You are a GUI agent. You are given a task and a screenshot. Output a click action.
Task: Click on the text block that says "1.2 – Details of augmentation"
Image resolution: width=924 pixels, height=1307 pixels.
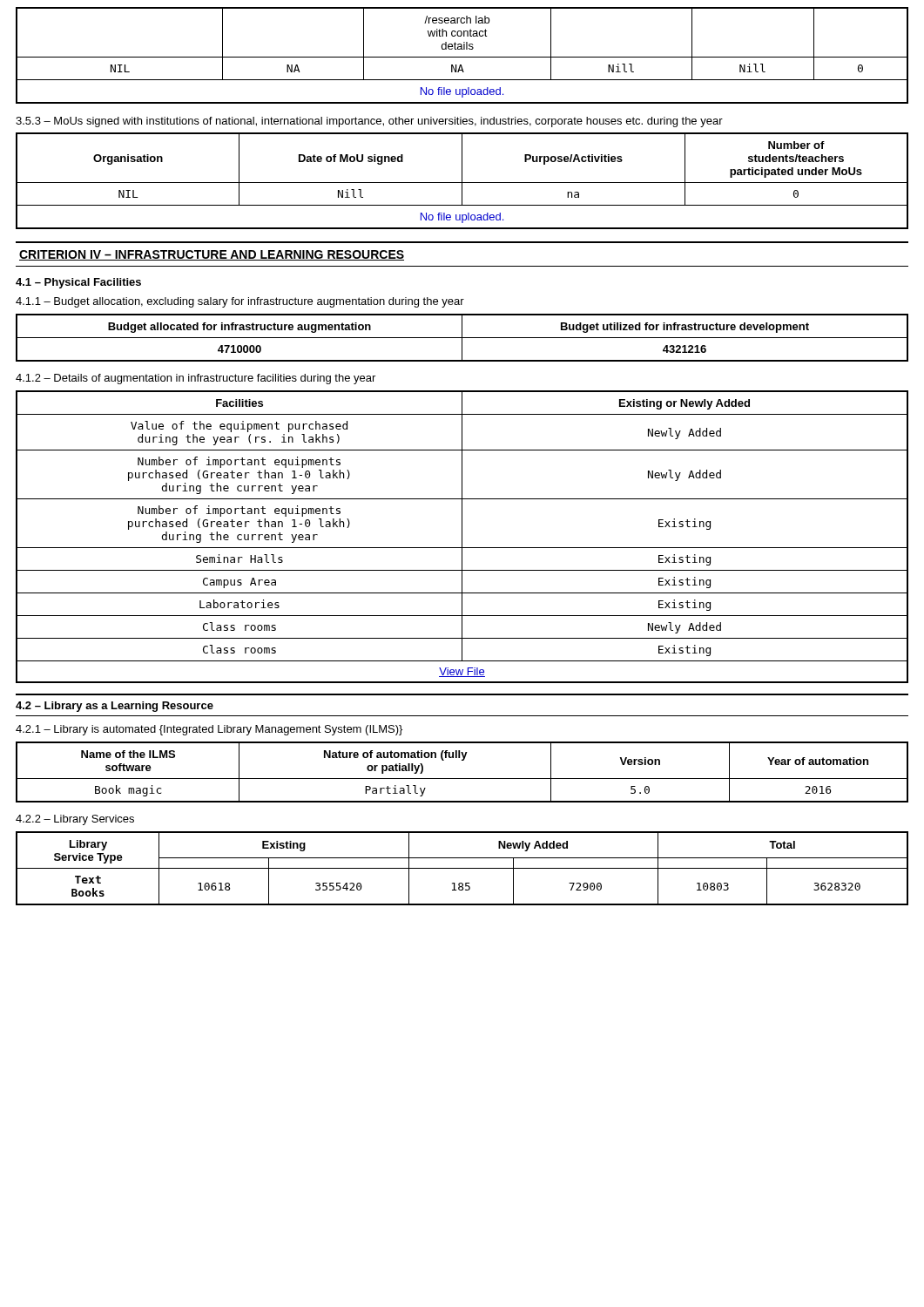[x=196, y=378]
